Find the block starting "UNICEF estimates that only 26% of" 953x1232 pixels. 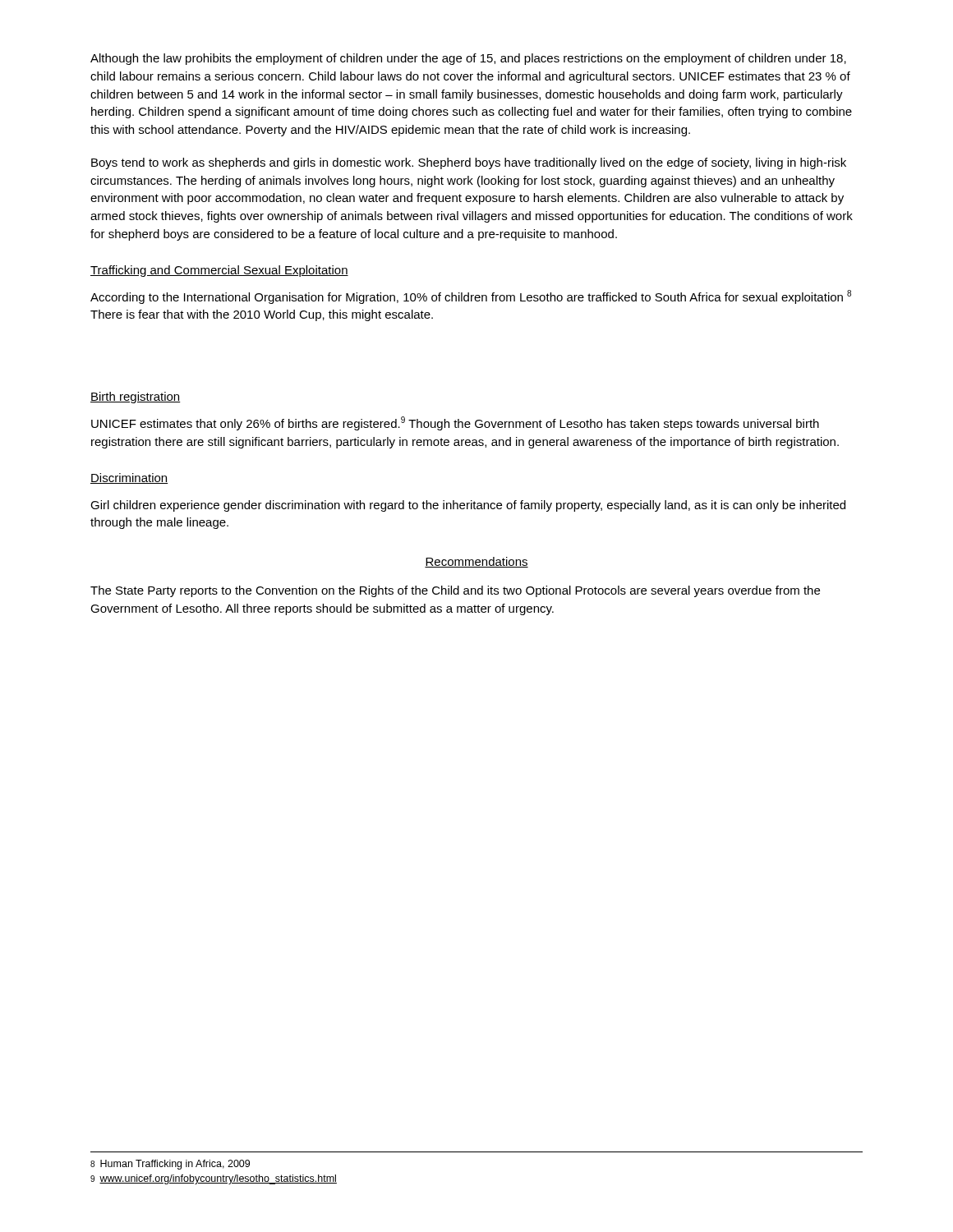click(465, 432)
